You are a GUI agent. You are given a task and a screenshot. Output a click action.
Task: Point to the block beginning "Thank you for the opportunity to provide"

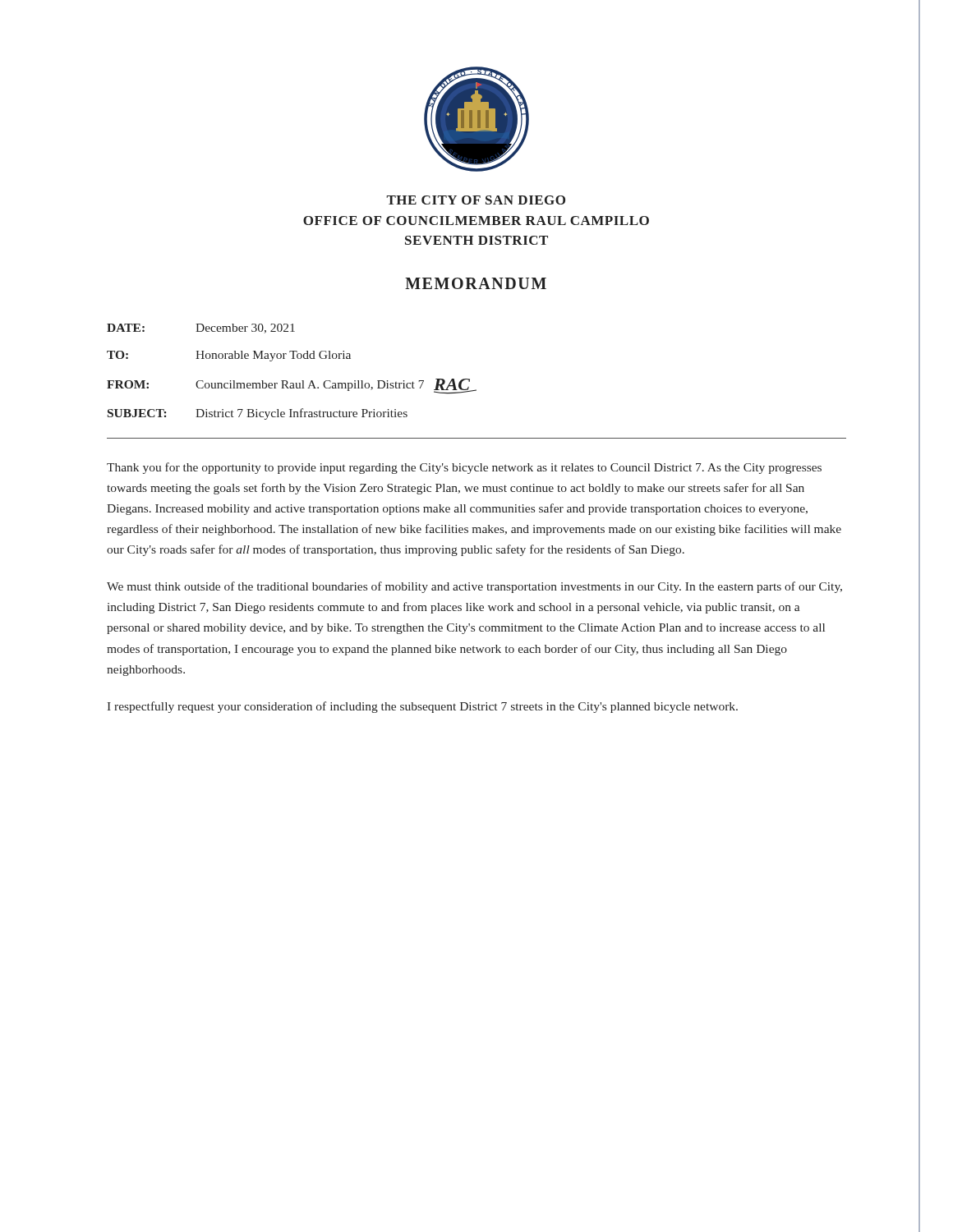(x=474, y=508)
